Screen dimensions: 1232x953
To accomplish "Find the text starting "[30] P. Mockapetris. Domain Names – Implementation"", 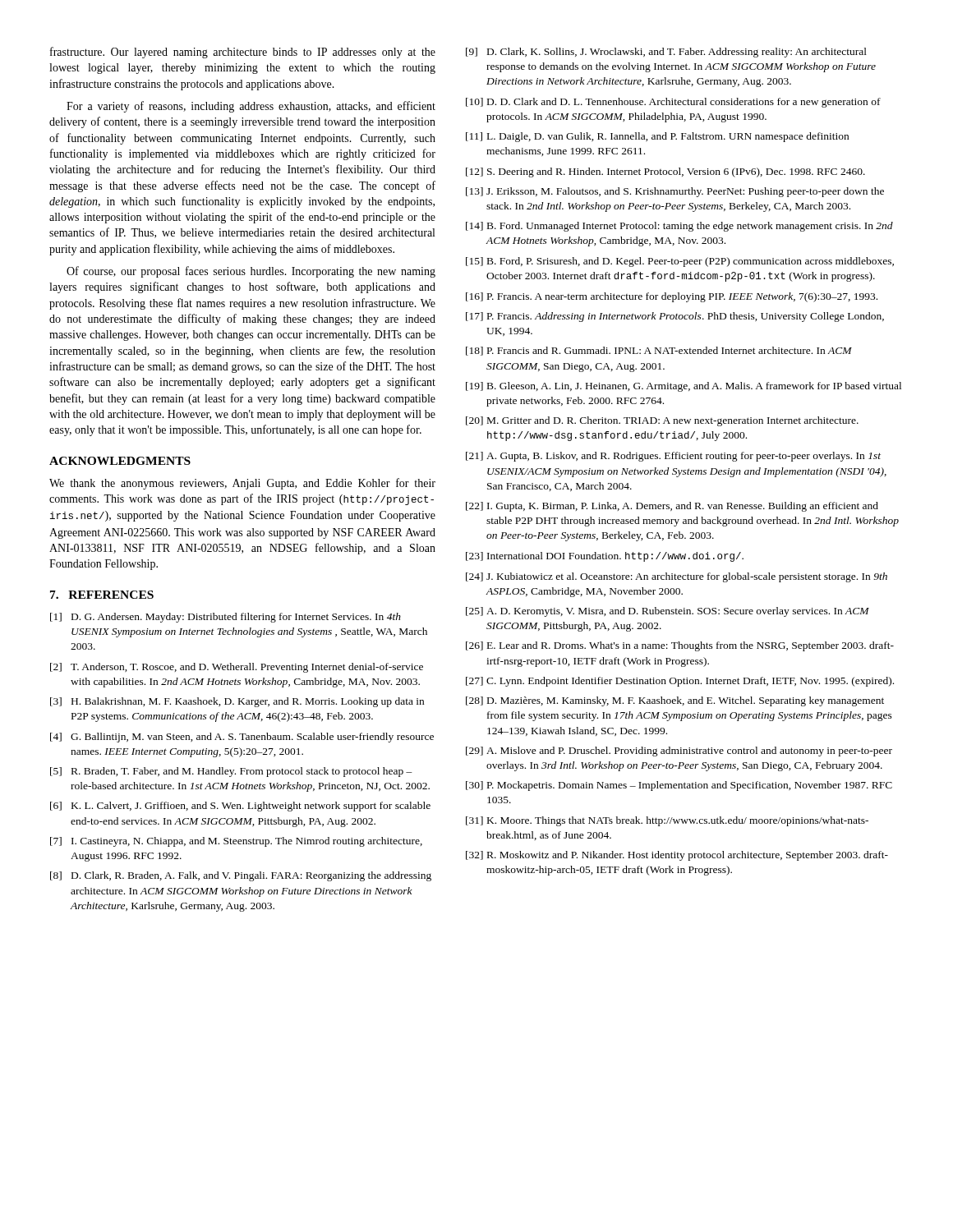I will 684,793.
